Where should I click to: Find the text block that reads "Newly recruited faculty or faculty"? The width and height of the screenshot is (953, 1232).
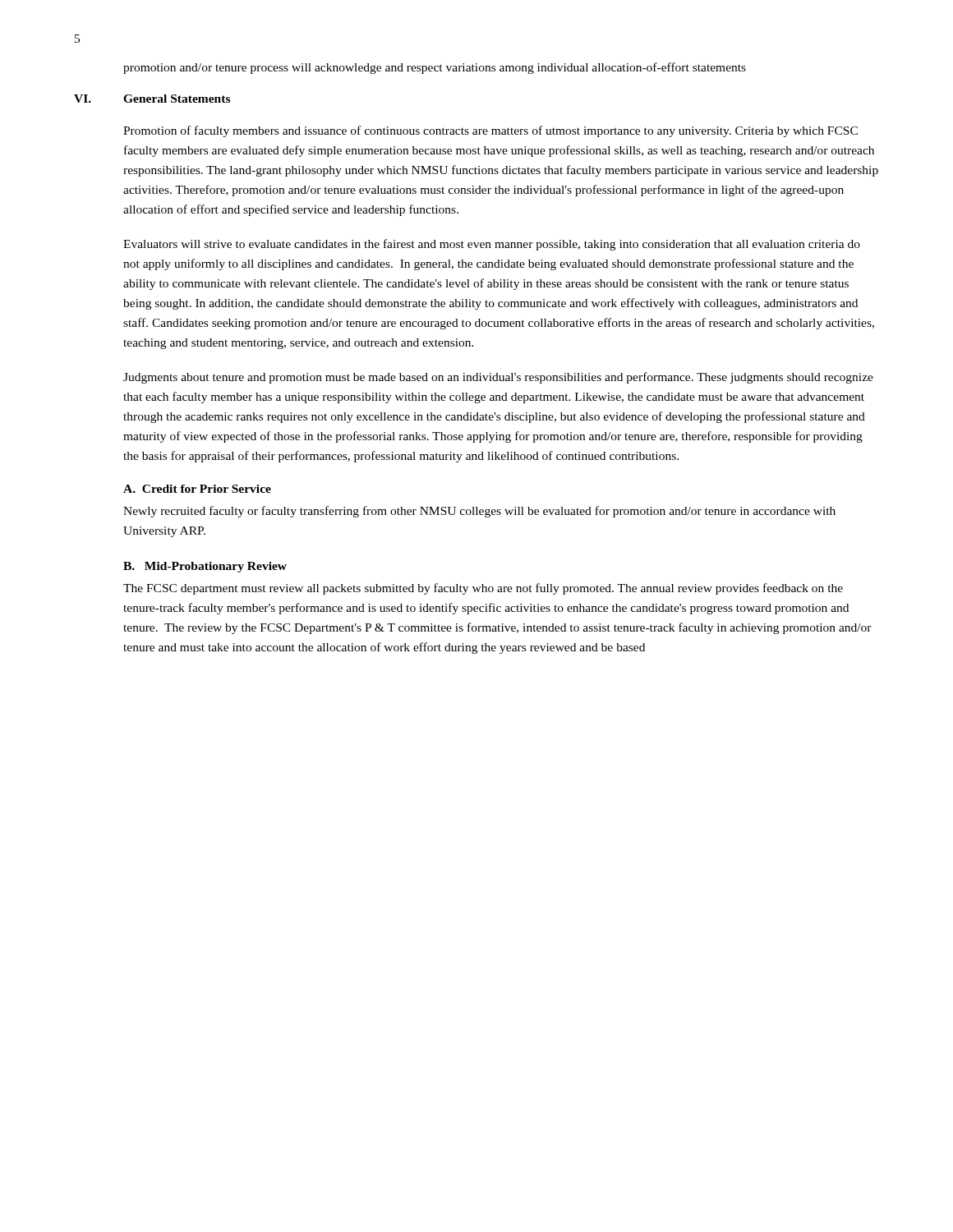pyautogui.click(x=480, y=520)
